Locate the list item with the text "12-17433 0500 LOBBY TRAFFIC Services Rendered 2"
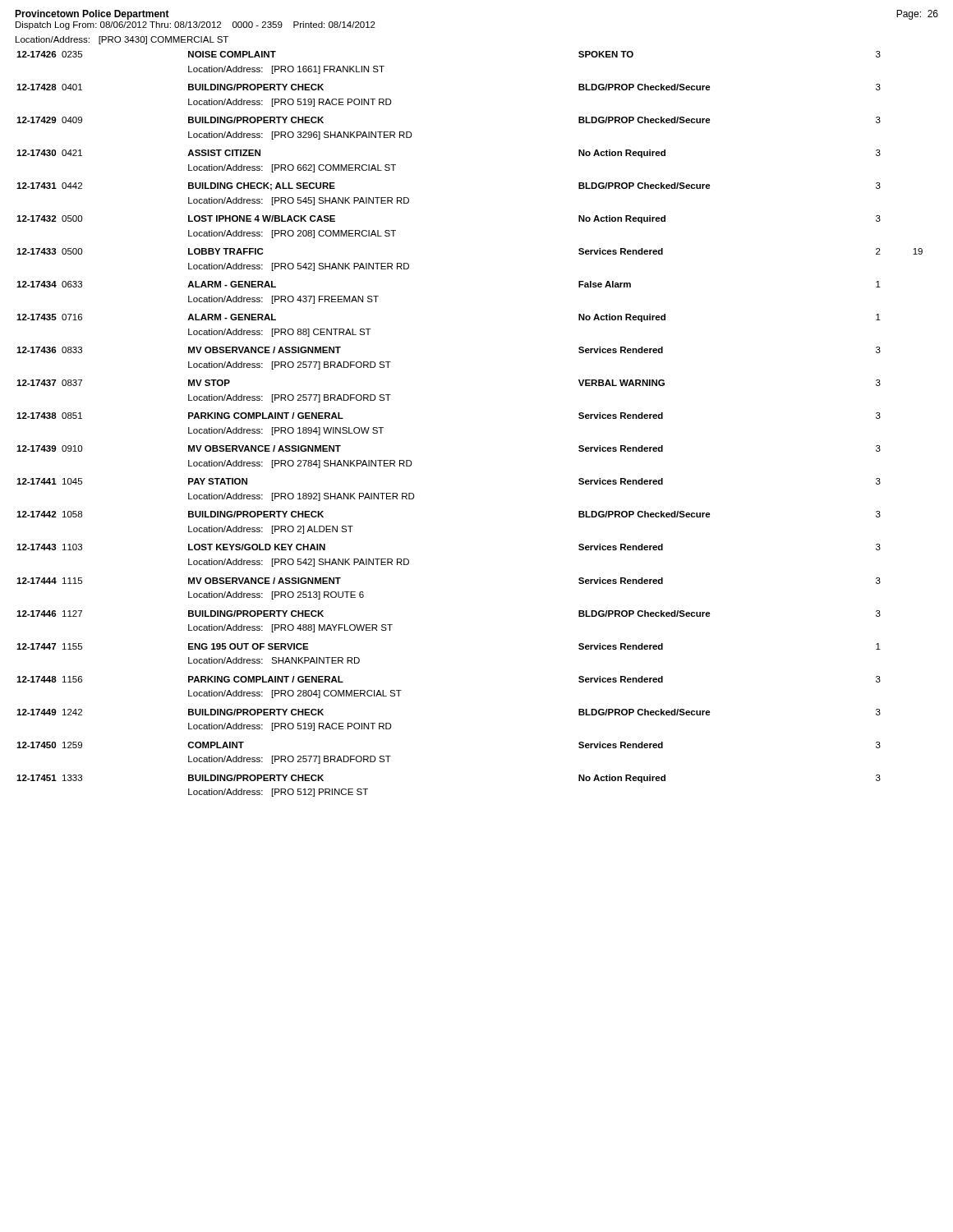Viewport: 953px width, 1232px height. point(44,251)
